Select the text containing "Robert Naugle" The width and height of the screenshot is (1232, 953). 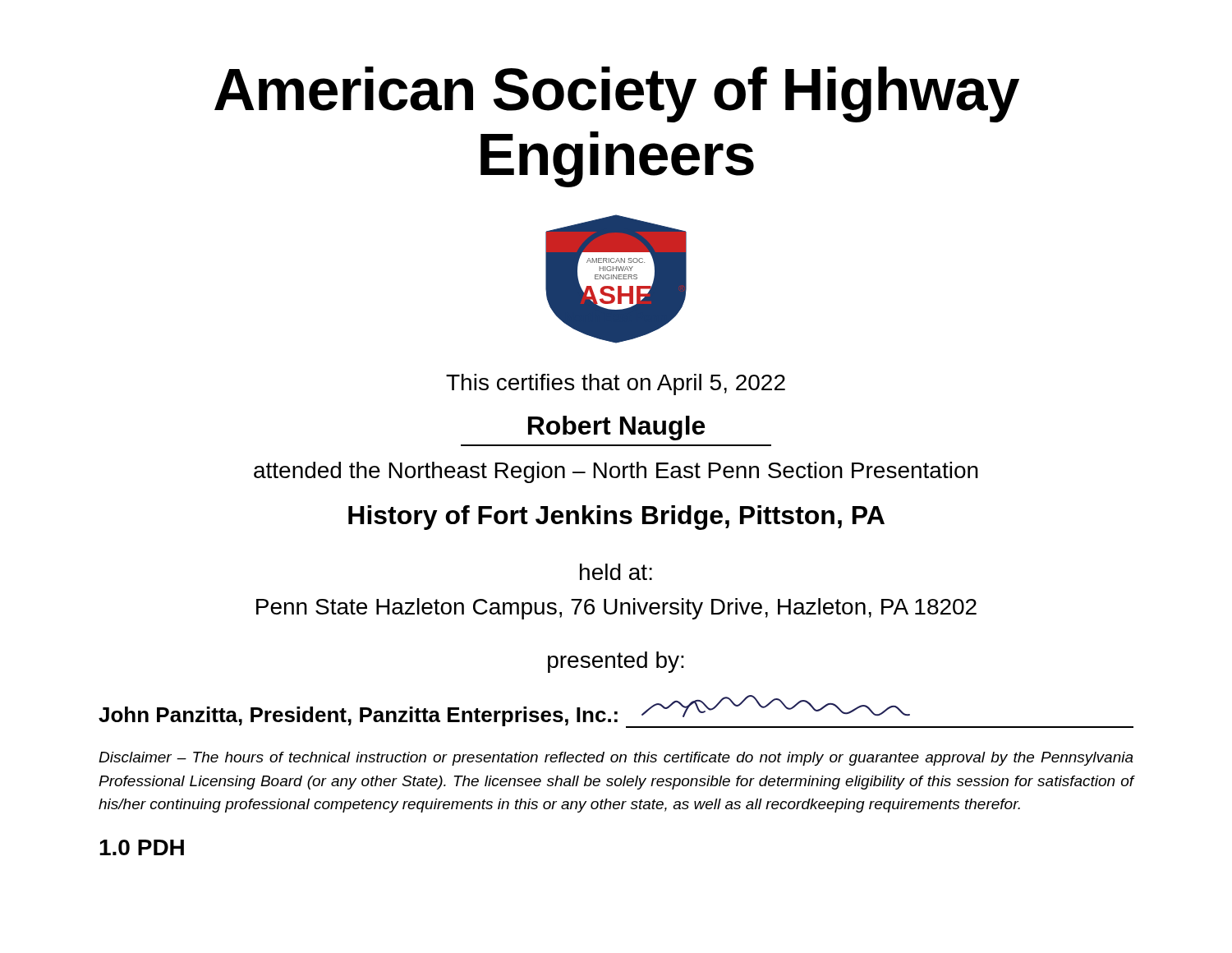616,429
